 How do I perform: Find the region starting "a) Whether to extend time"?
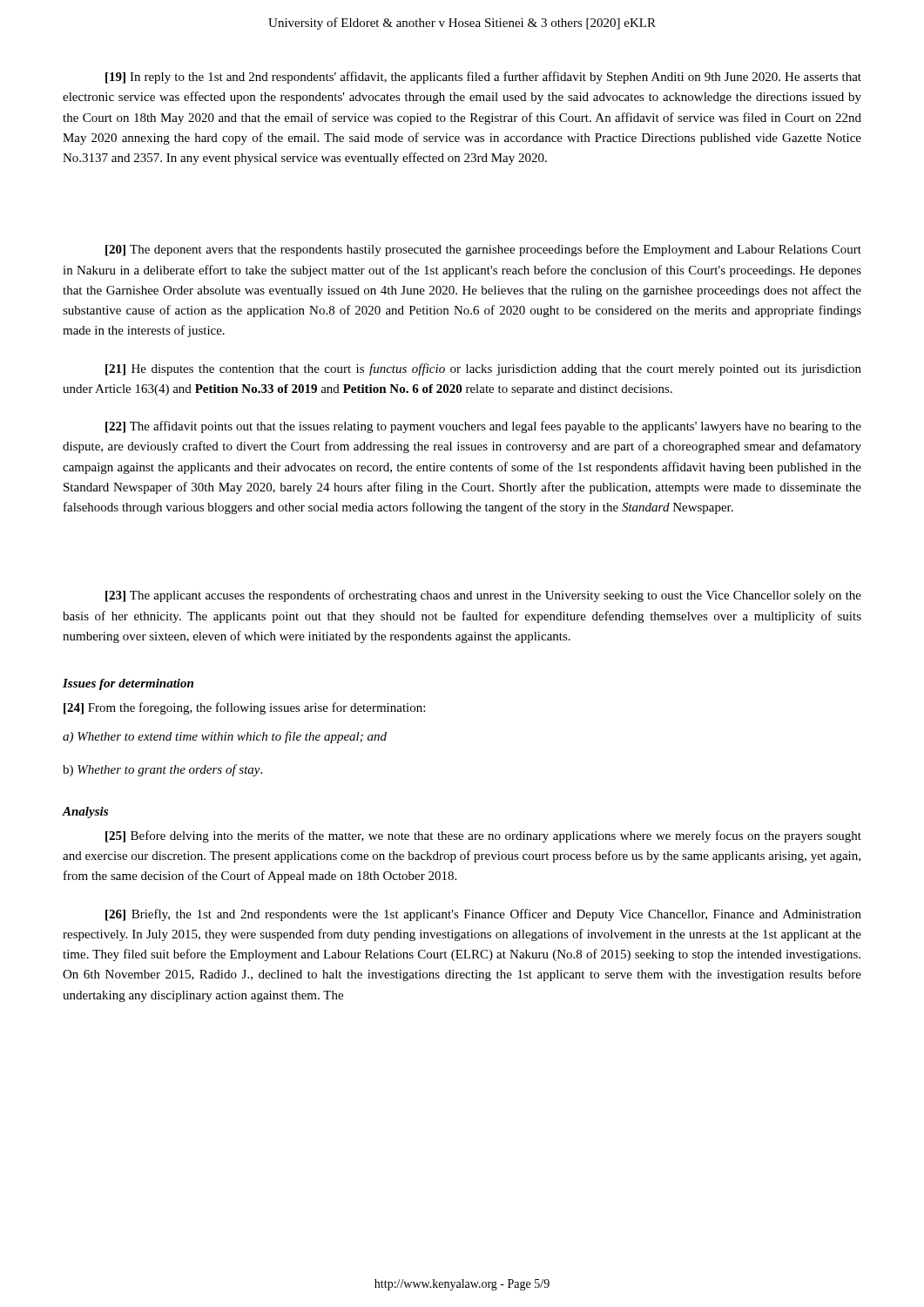(225, 736)
